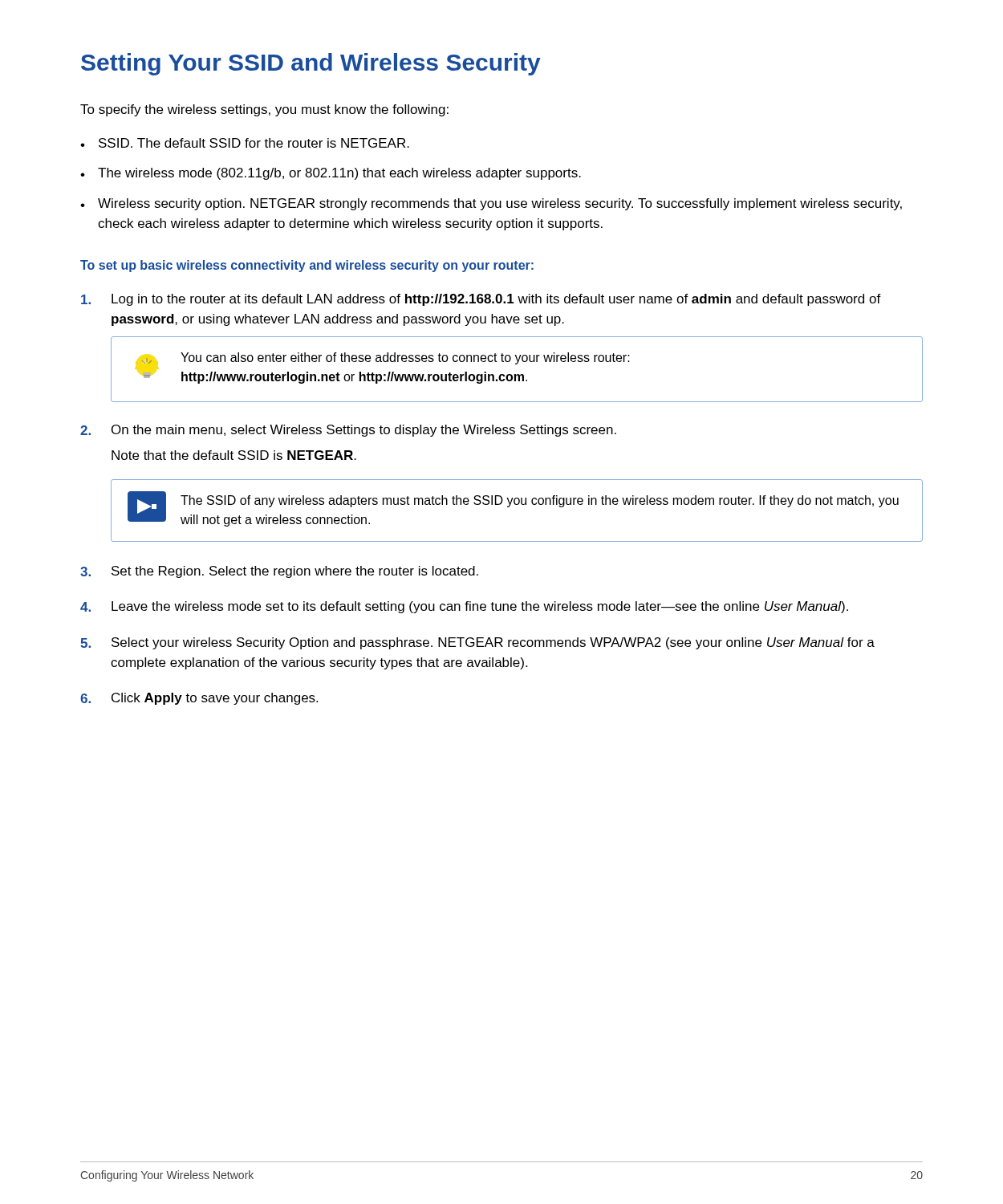1003x1204 pixels.
Task: Find the block on this page that starts "Log in to"
Action: (501, 309)
